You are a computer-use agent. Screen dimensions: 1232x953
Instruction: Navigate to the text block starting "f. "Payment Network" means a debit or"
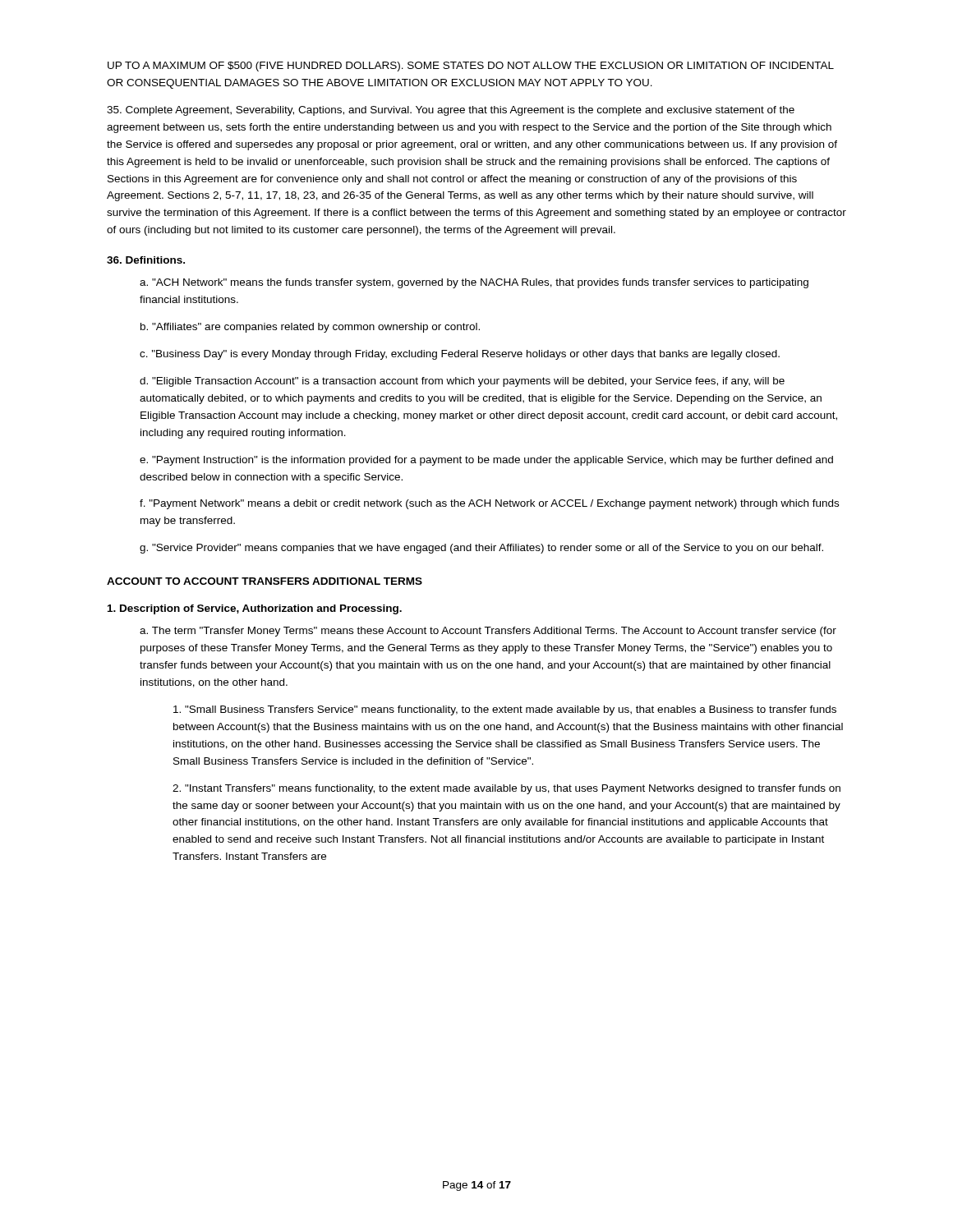[490, 512]
